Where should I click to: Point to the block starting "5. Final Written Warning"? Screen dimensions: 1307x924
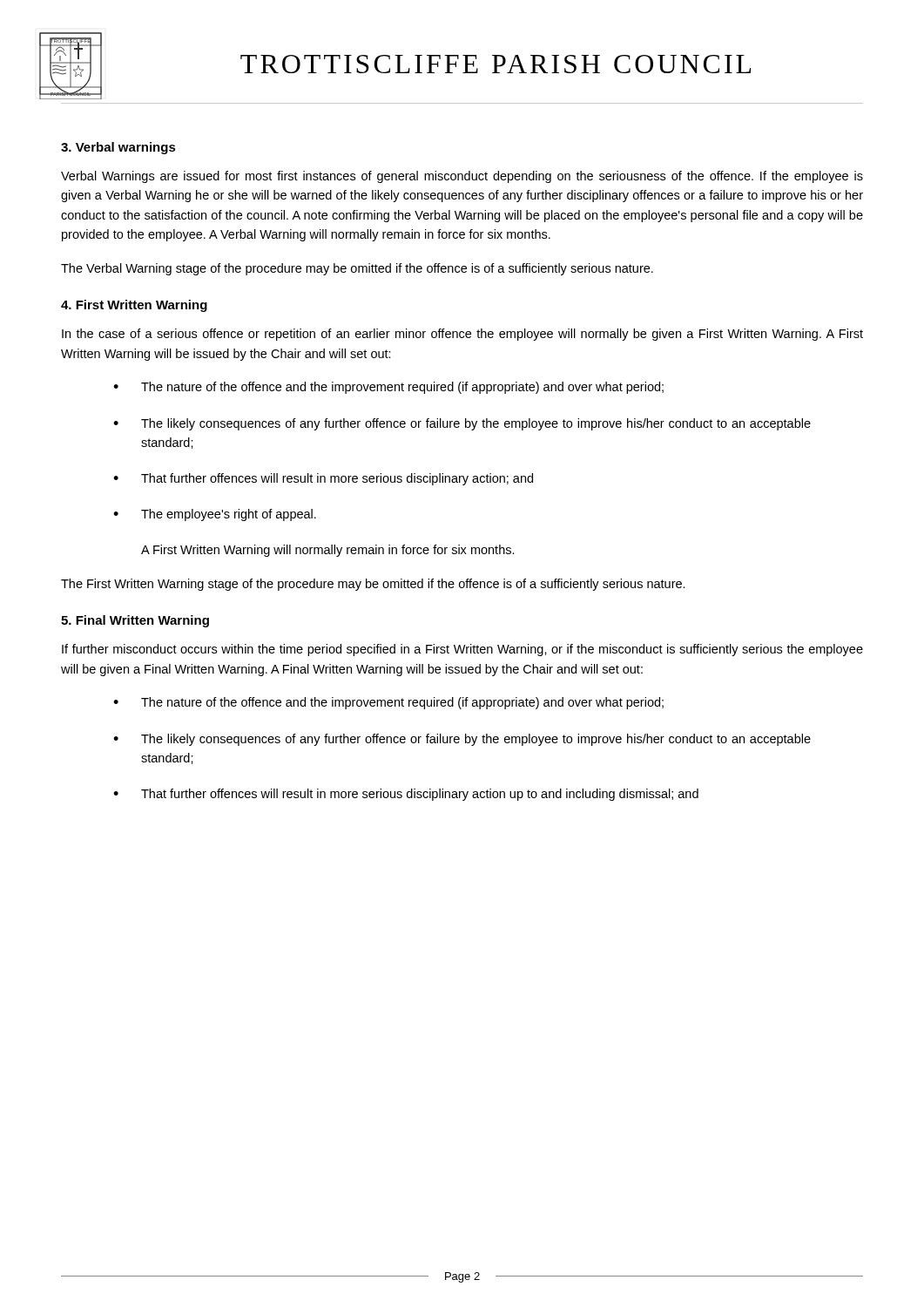pyautogui.click(x=135, y=620)
